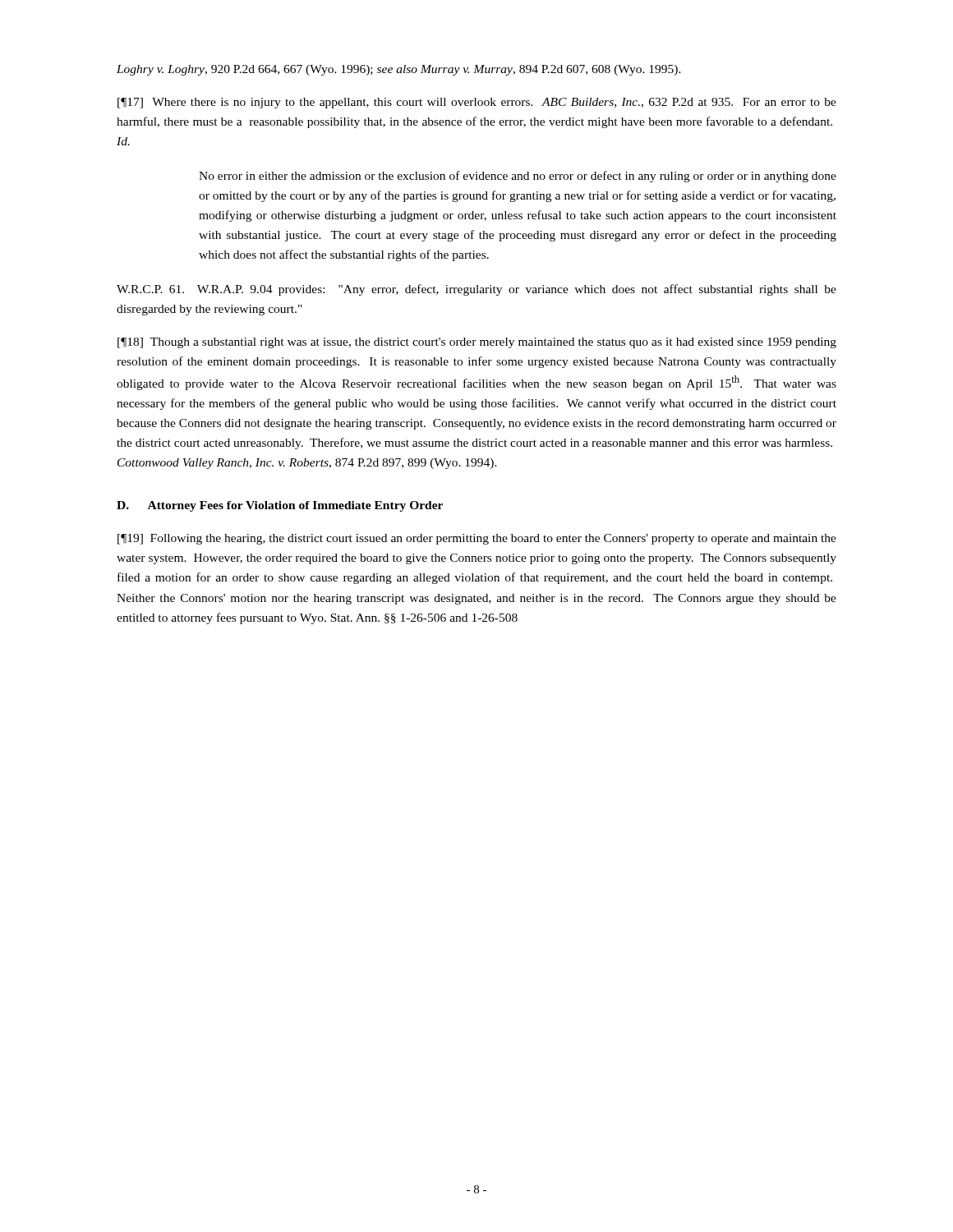Viewport: 953px width, 1232px height.
Task: Point to the block beginning "Loghry v. Loghry, 920"
Action: tap(476, 69)
